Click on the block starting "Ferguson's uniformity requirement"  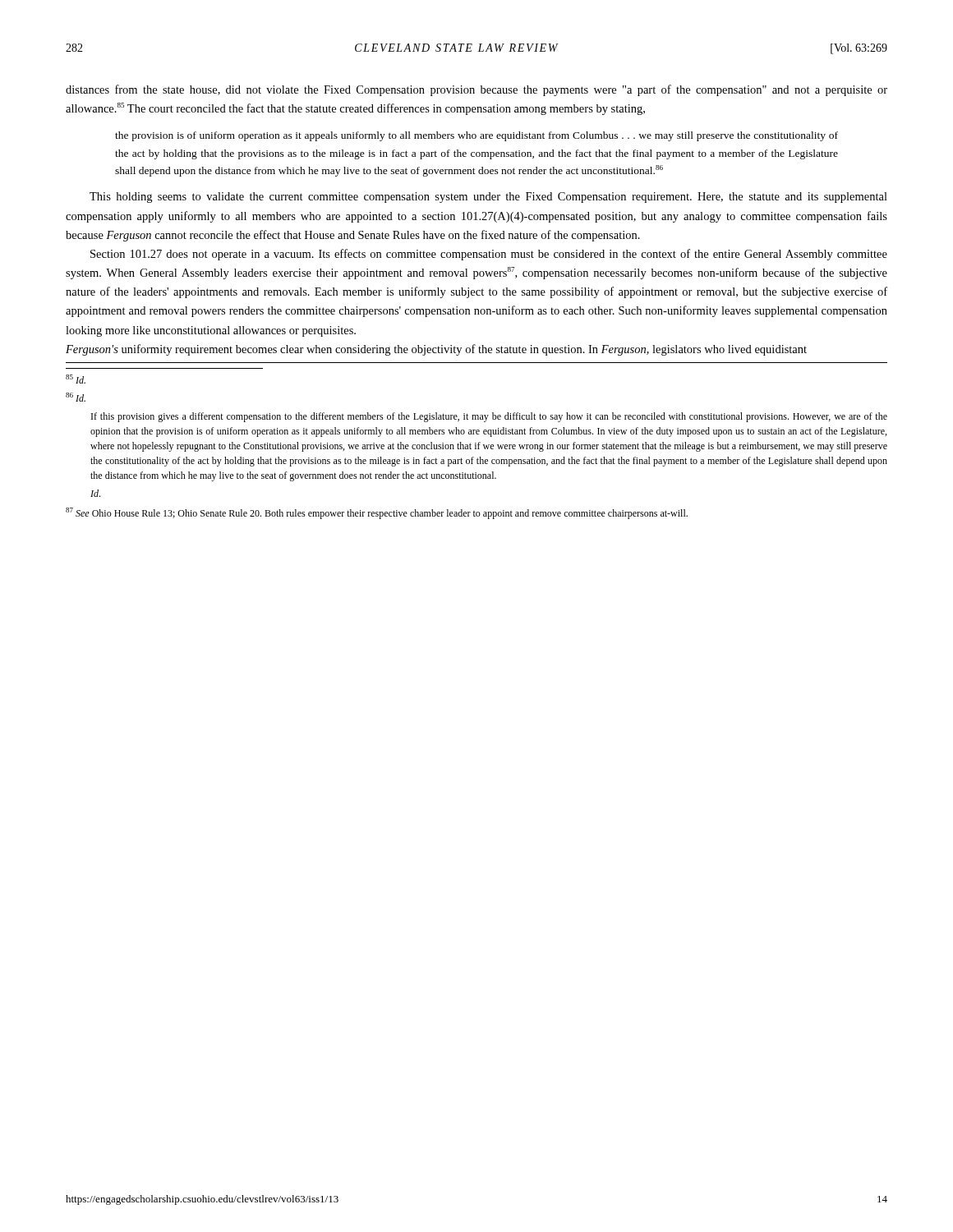(x=436, y=349)
